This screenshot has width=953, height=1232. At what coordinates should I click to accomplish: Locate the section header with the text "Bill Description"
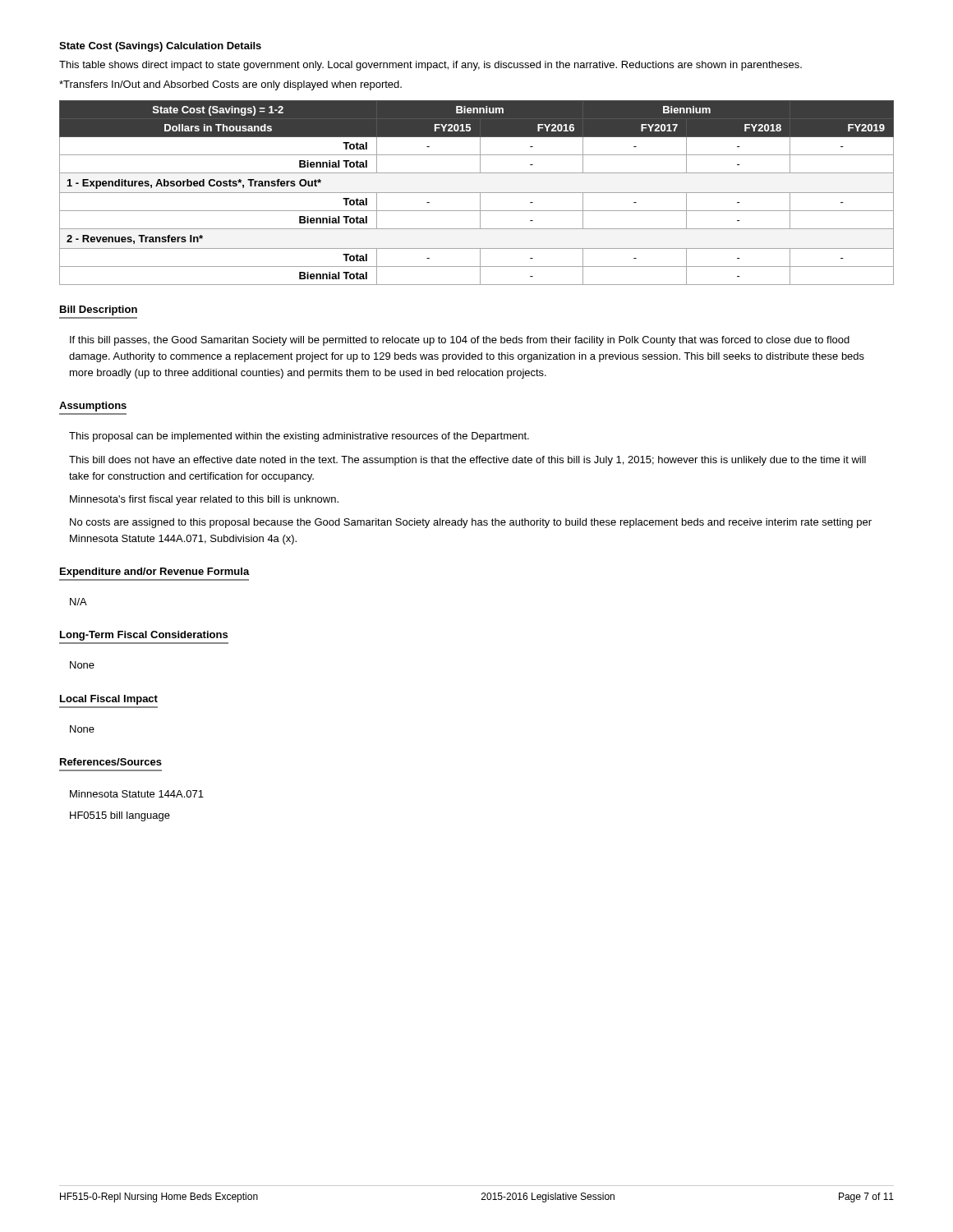point(98,309)
